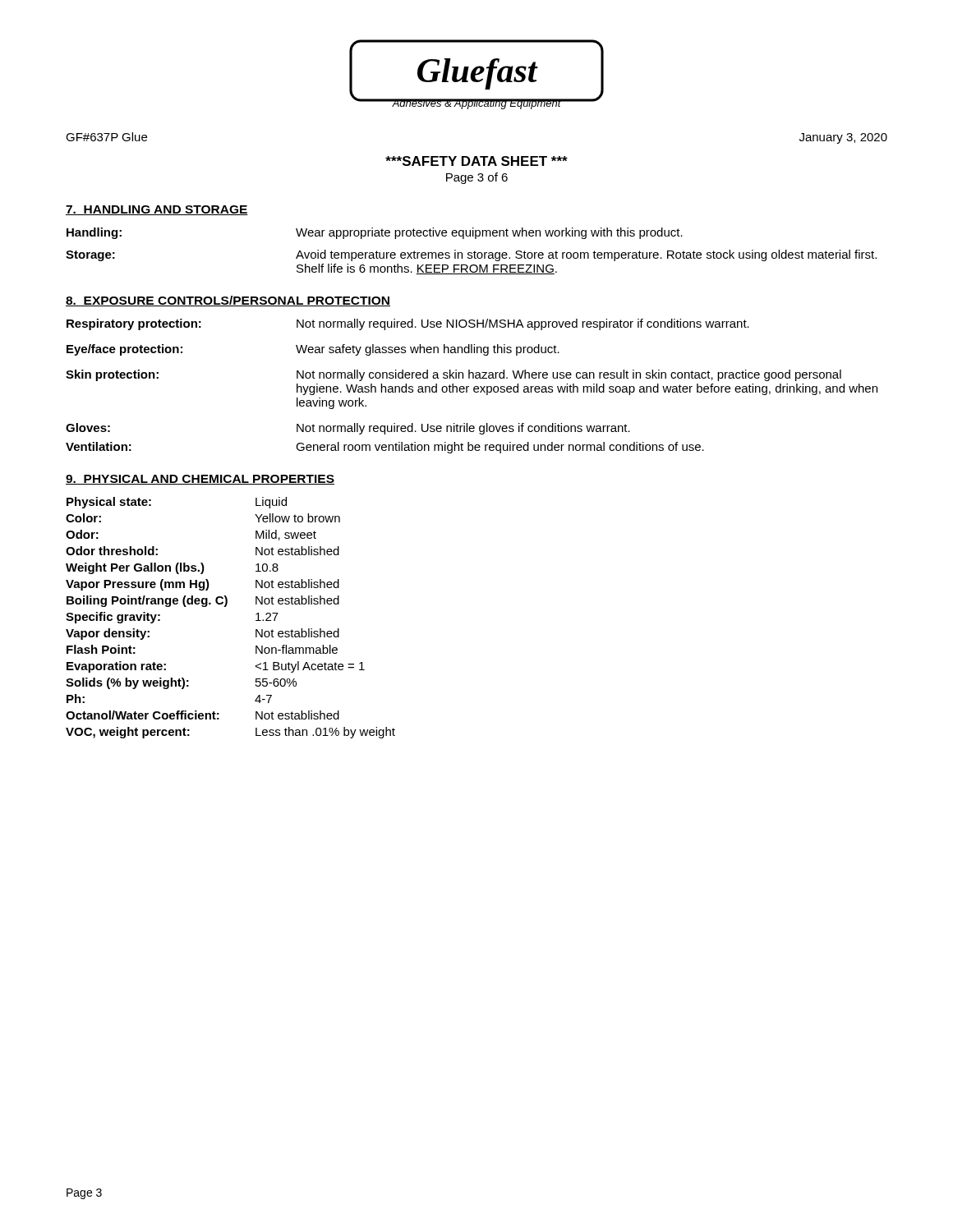
Task: Select the element starting "GF#637P Glue"
Action: point(107,137)
